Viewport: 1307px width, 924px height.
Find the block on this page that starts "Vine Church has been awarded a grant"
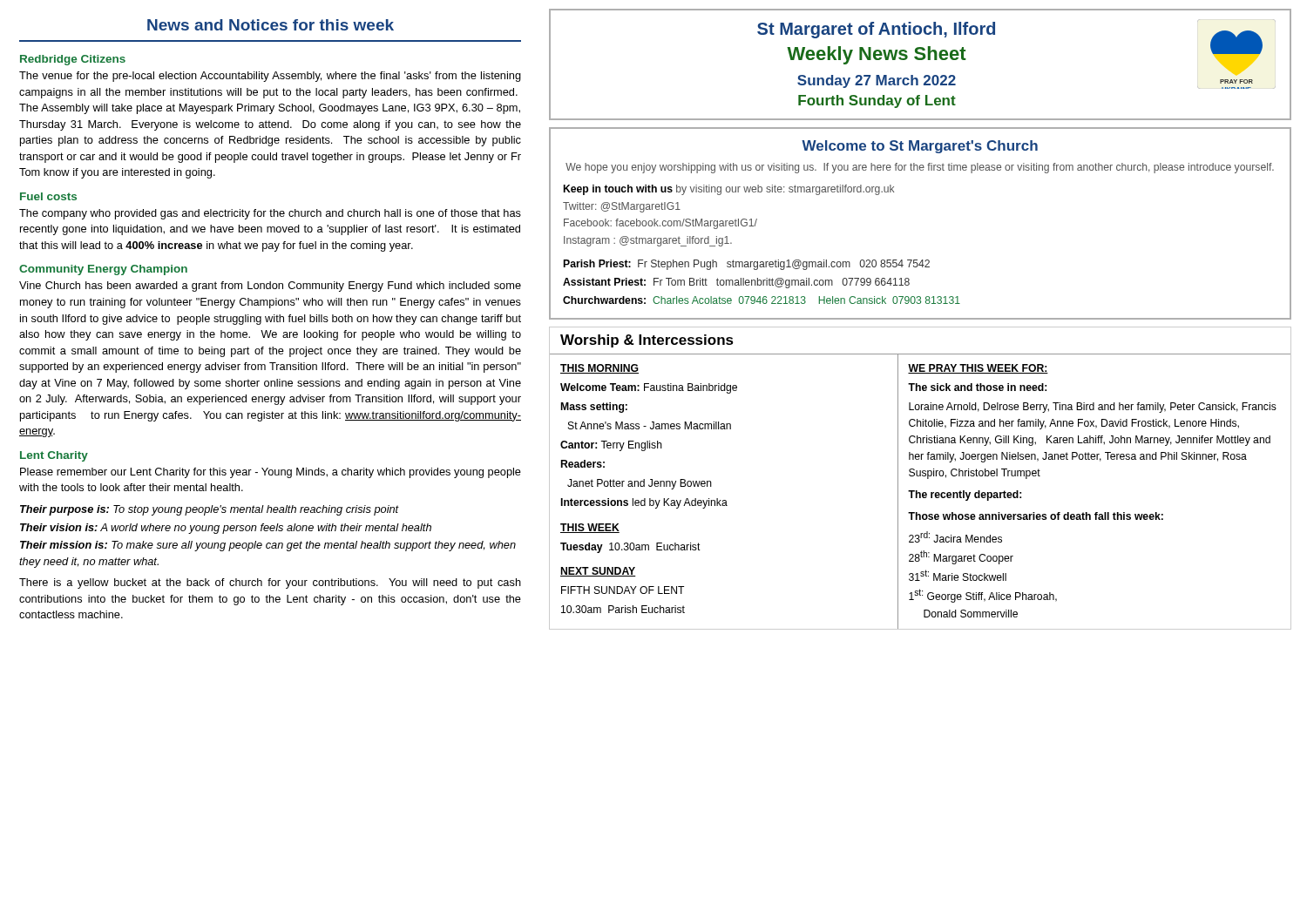270,359
